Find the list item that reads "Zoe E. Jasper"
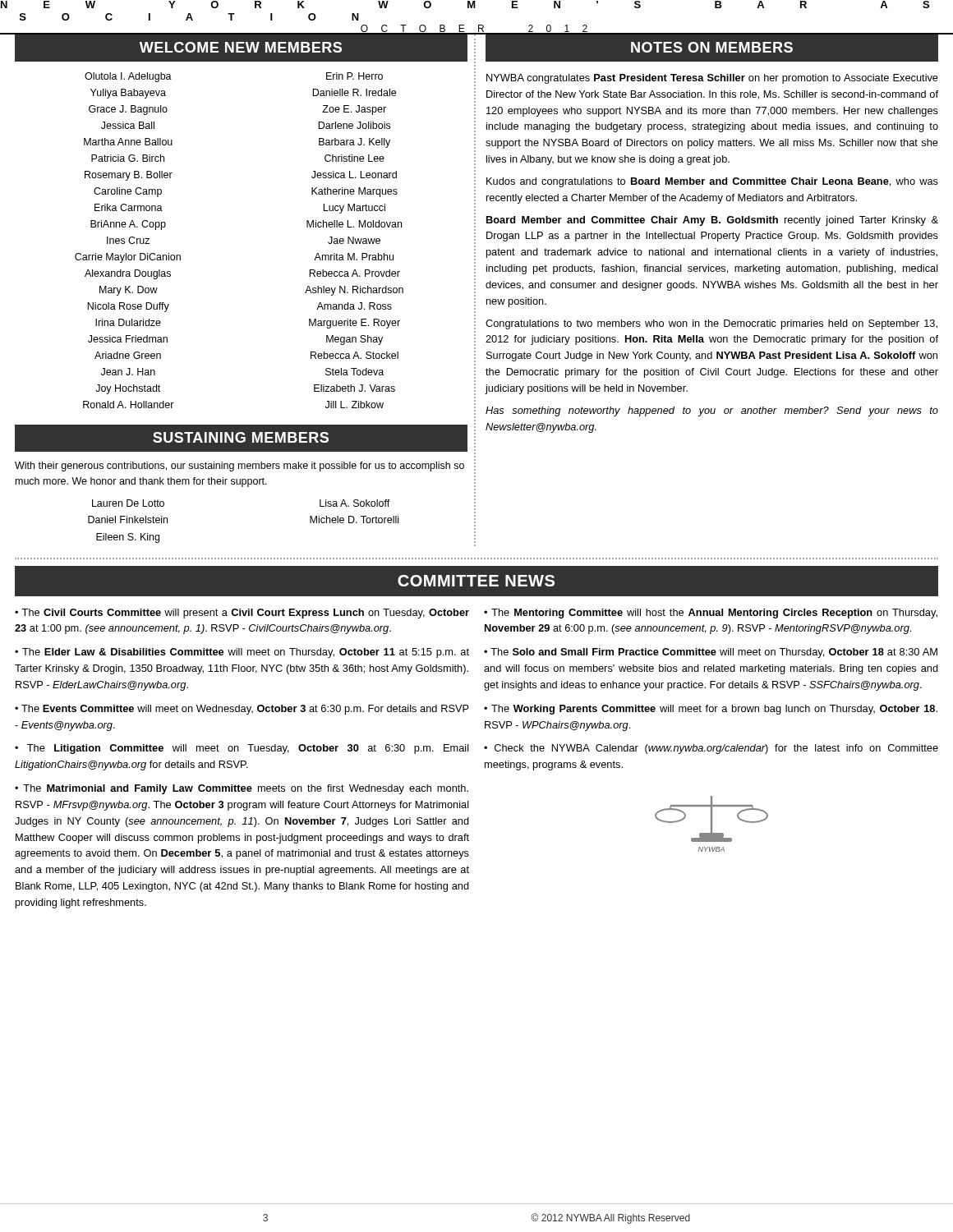953x1232 pixels. [x=354, y=109]
